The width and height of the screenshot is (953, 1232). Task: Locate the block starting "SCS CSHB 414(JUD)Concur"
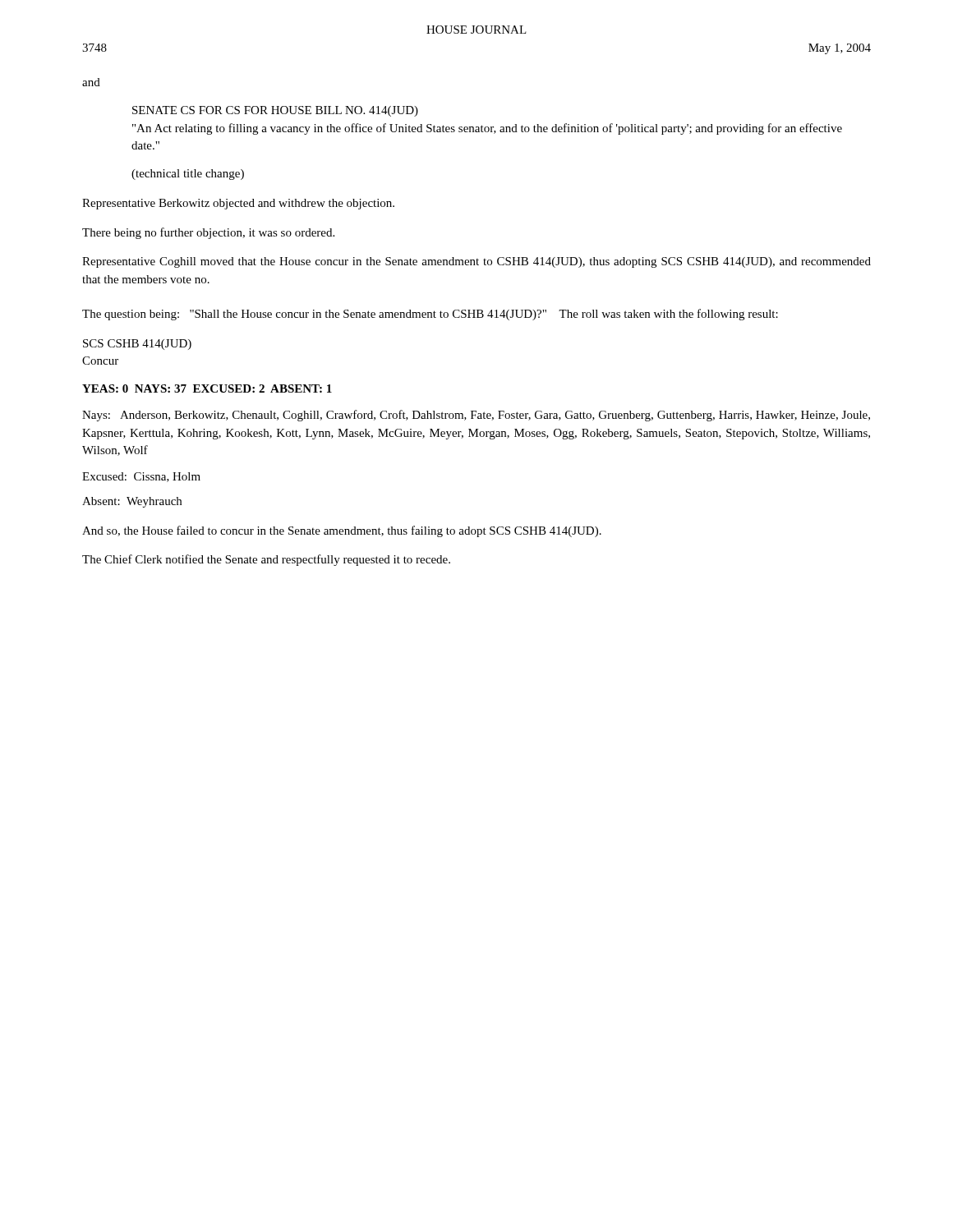(x=137, y=352)
